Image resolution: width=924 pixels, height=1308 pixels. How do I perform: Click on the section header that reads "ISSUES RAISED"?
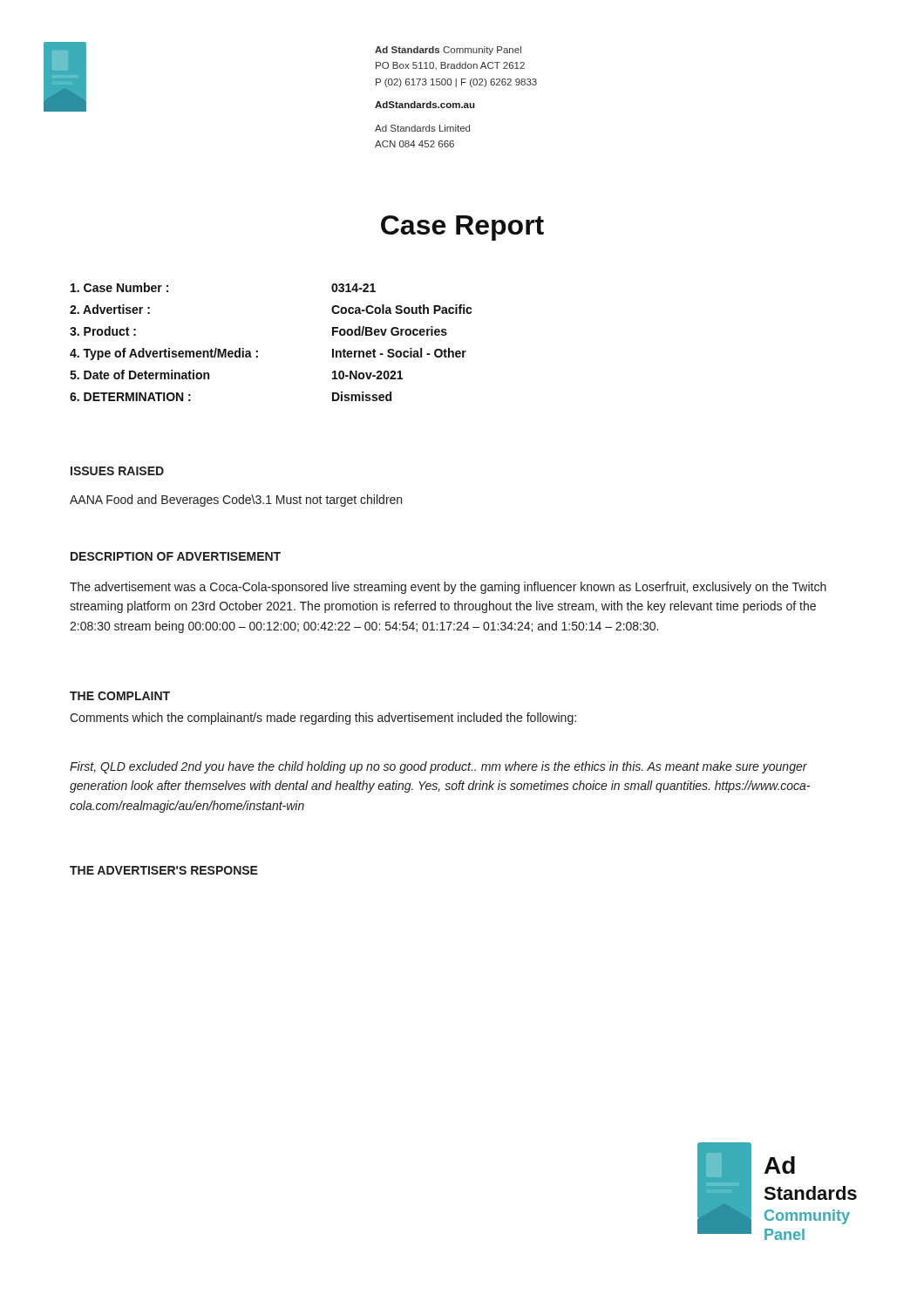[x=117, y=471]
